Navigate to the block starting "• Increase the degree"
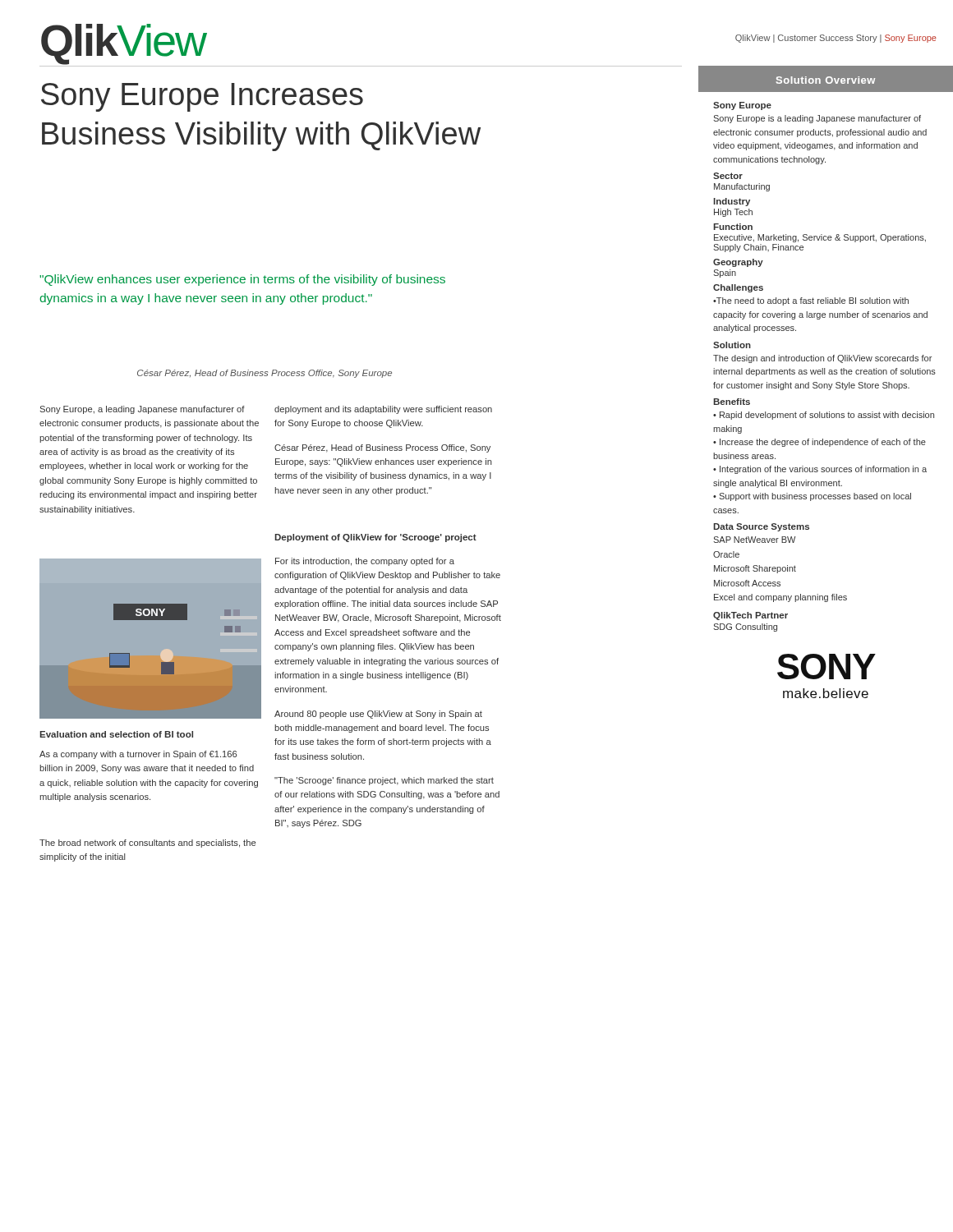Image resolution: width=953 pixels, height=1232 pixels. pos(819,449)
